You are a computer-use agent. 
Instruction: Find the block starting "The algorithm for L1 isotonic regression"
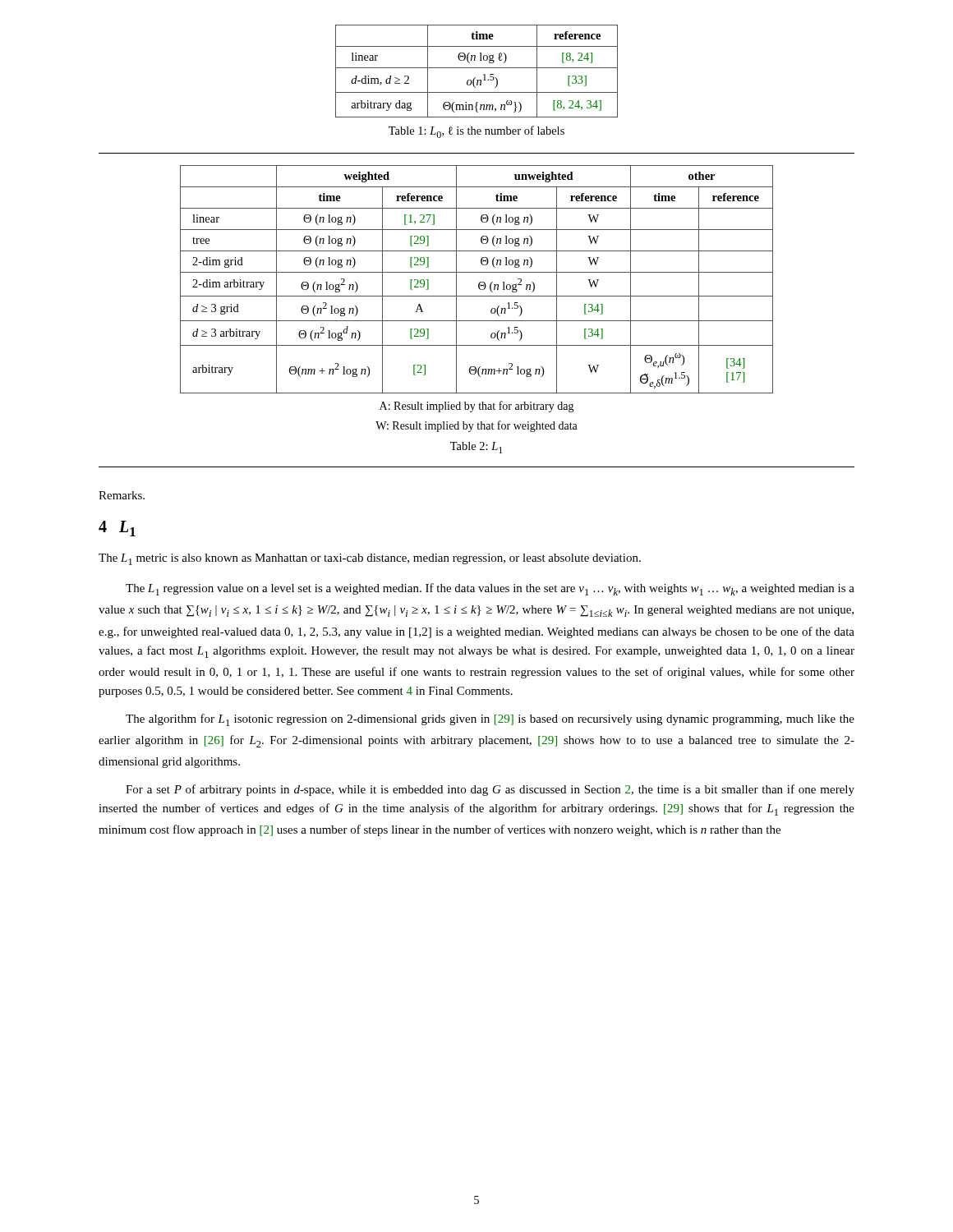click(476, 740)
